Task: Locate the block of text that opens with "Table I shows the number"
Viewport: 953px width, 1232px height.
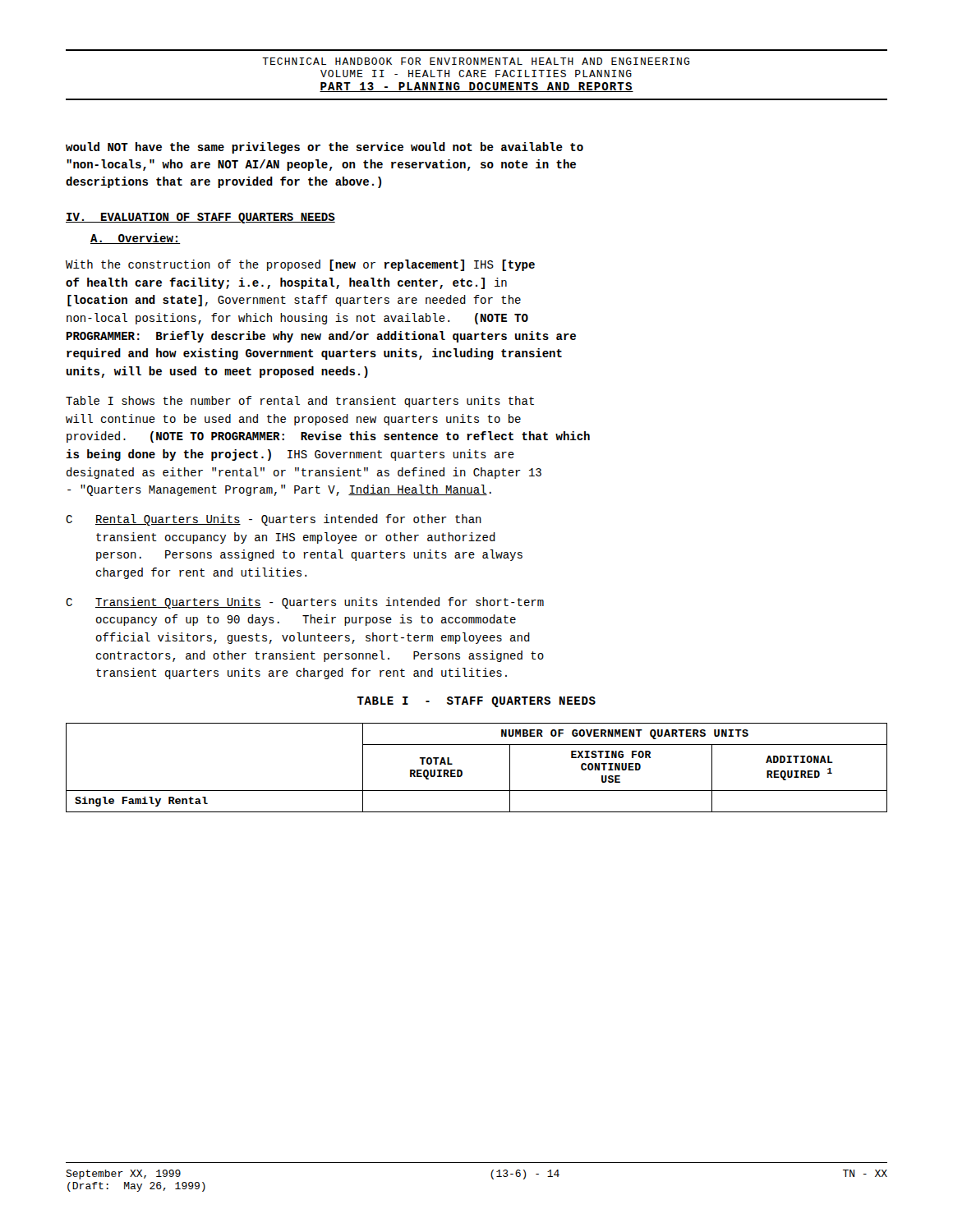Action: click(x=328, y=446)
